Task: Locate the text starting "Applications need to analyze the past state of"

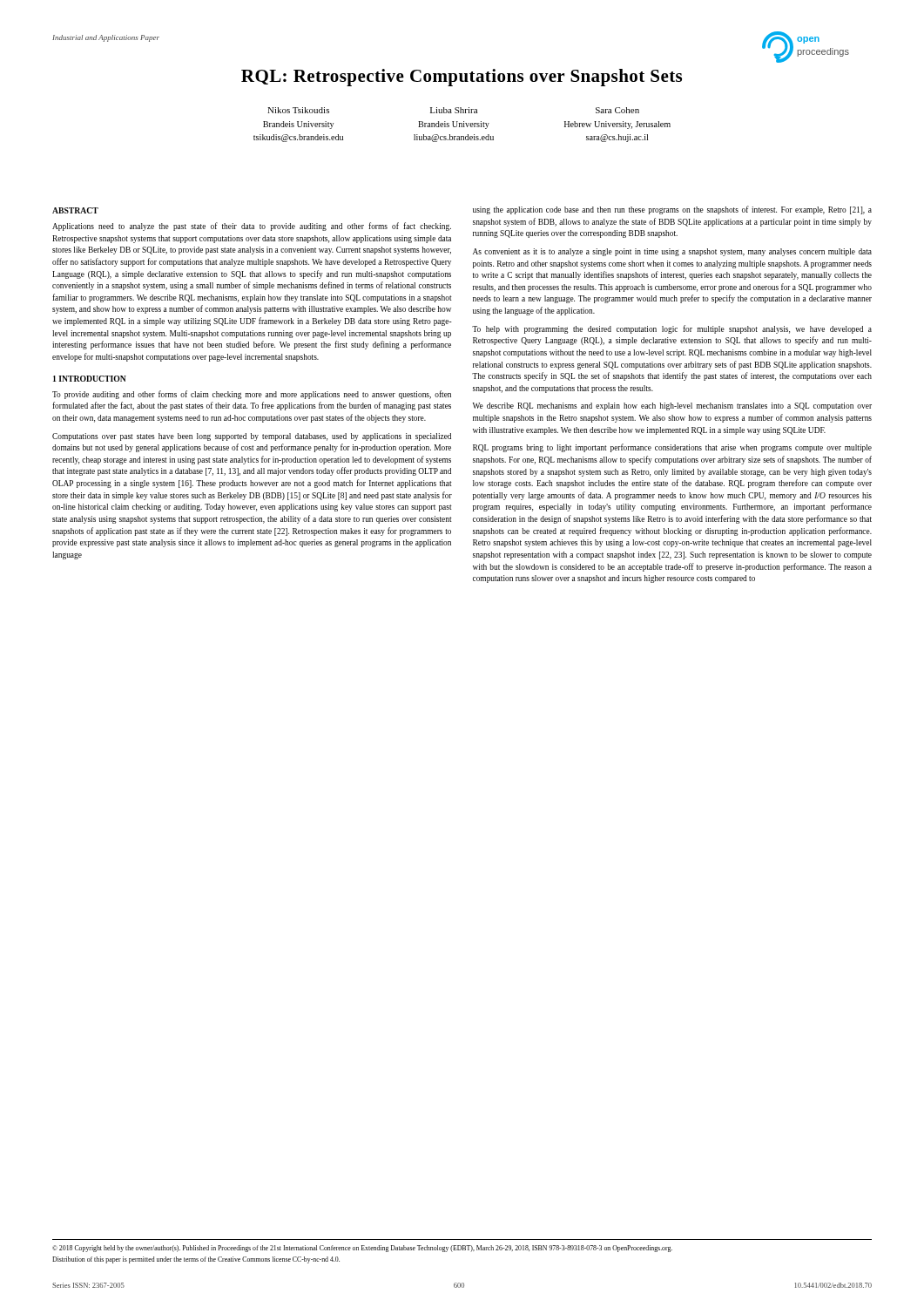Action: click(252, 293)
